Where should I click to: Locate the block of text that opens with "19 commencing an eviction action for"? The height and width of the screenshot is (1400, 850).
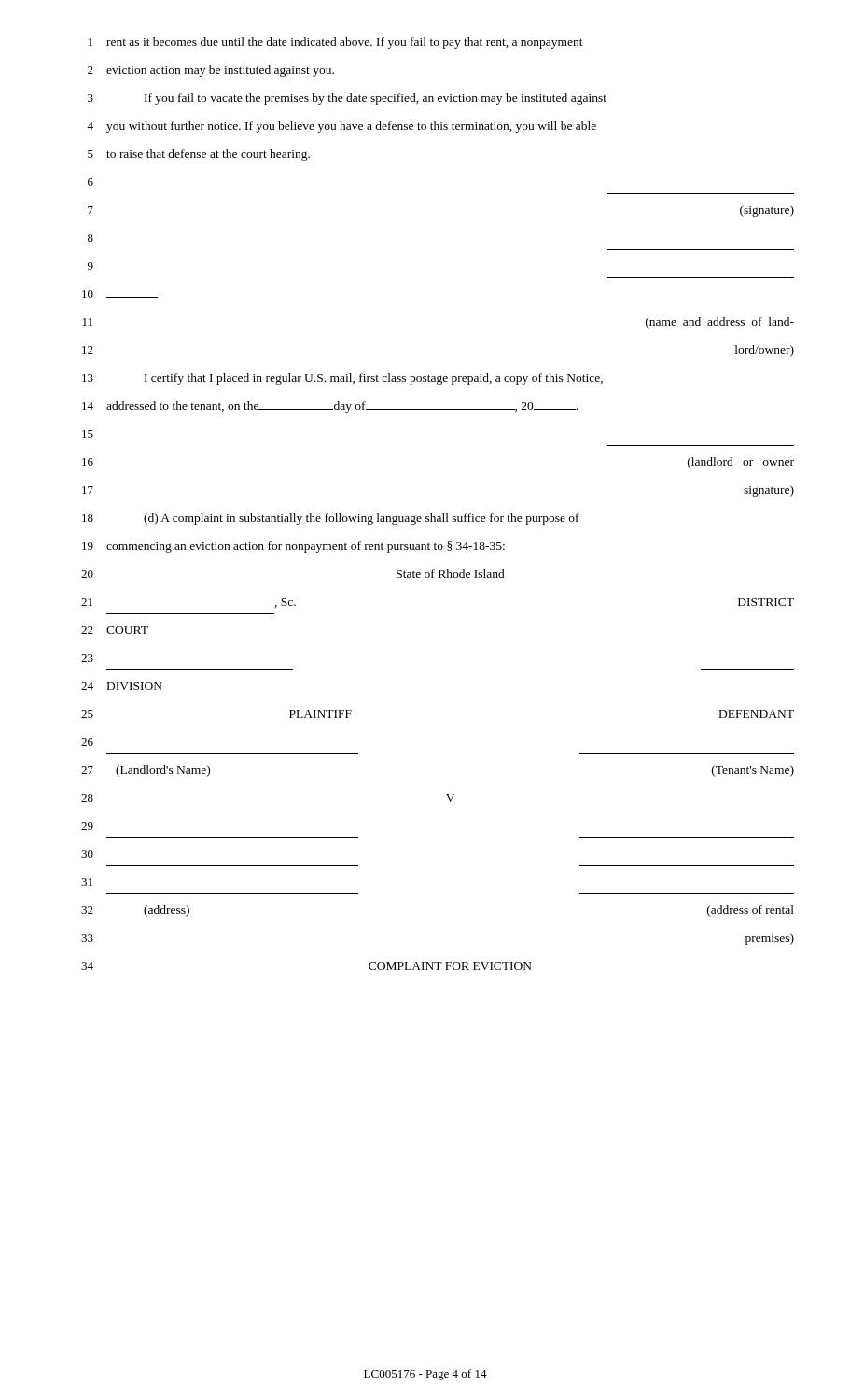click(x=430, y=546)
